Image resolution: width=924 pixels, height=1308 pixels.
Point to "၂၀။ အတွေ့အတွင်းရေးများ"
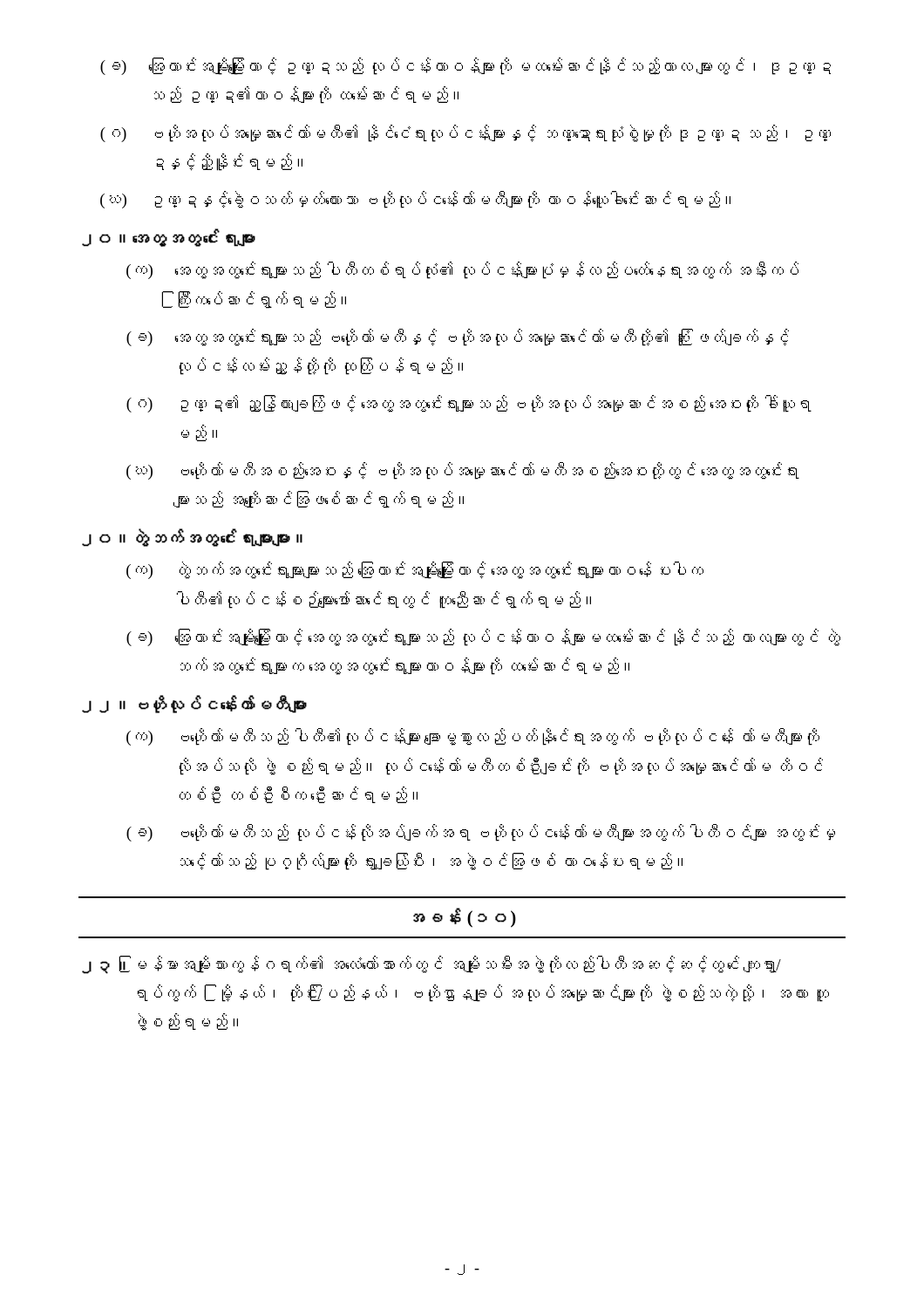point(167,238)
